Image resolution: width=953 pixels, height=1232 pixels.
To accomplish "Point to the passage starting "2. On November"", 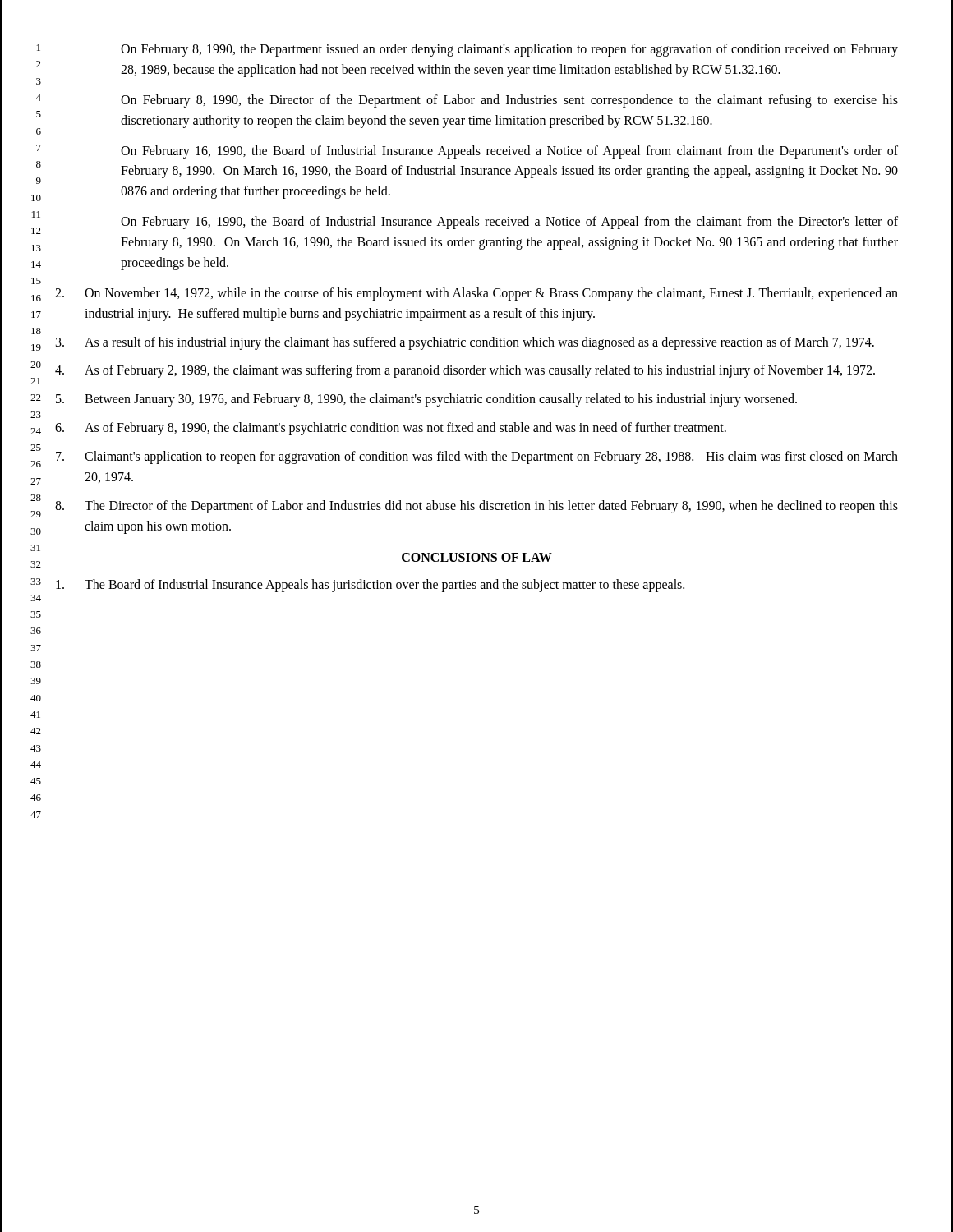I will (476, 304).
